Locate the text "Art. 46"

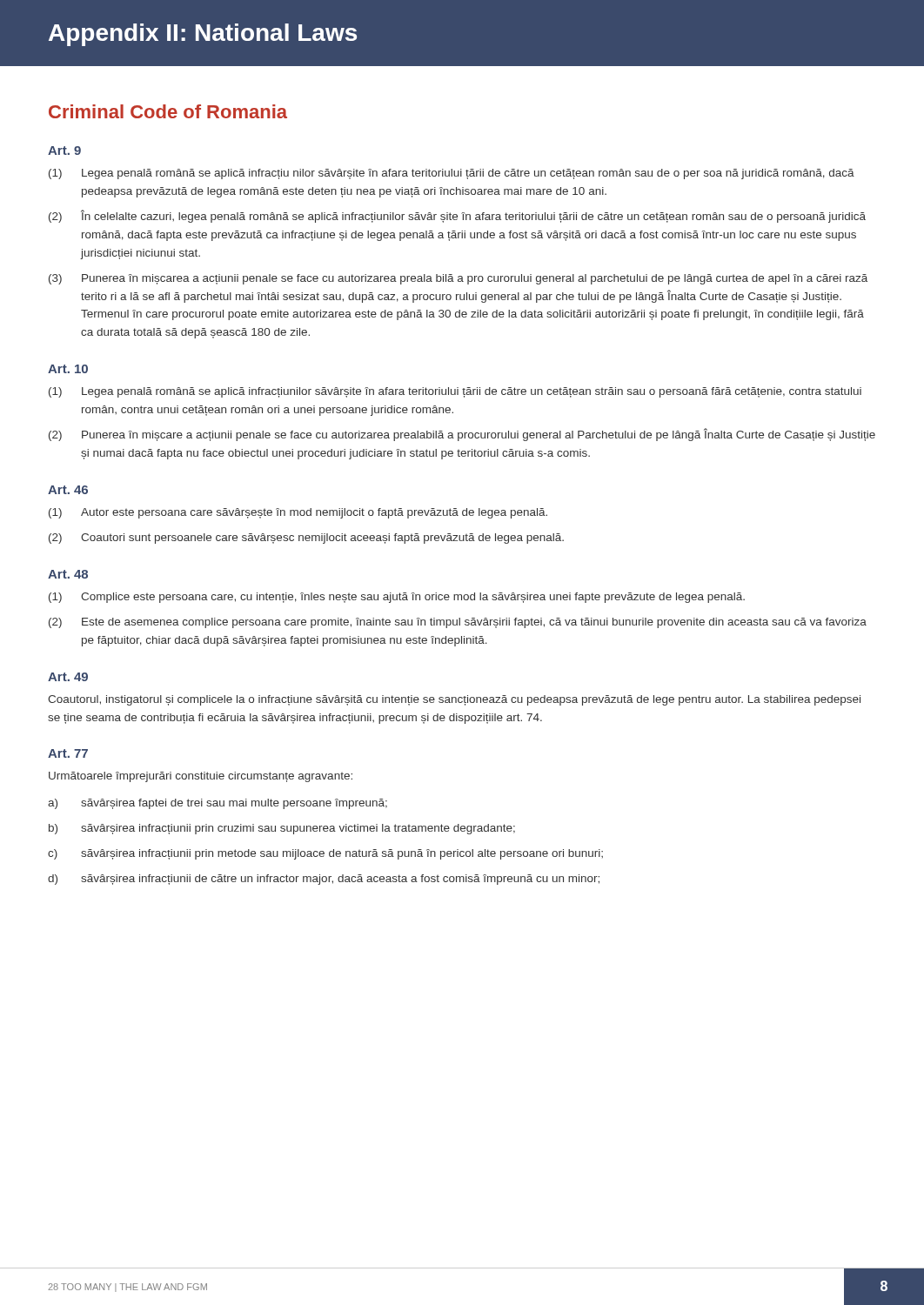point(68,490)
